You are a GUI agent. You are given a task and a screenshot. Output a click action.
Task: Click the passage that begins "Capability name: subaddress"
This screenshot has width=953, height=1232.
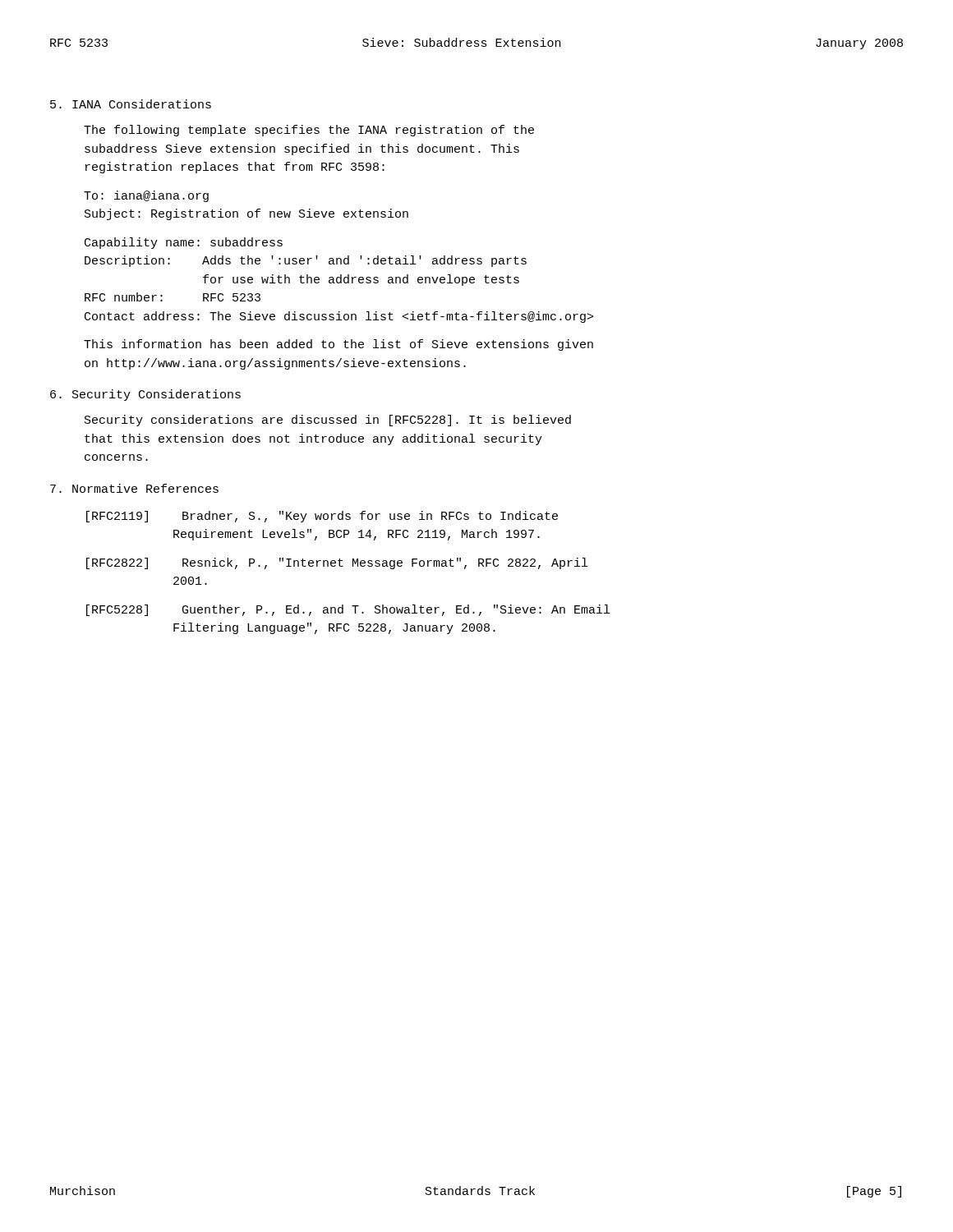339,280
